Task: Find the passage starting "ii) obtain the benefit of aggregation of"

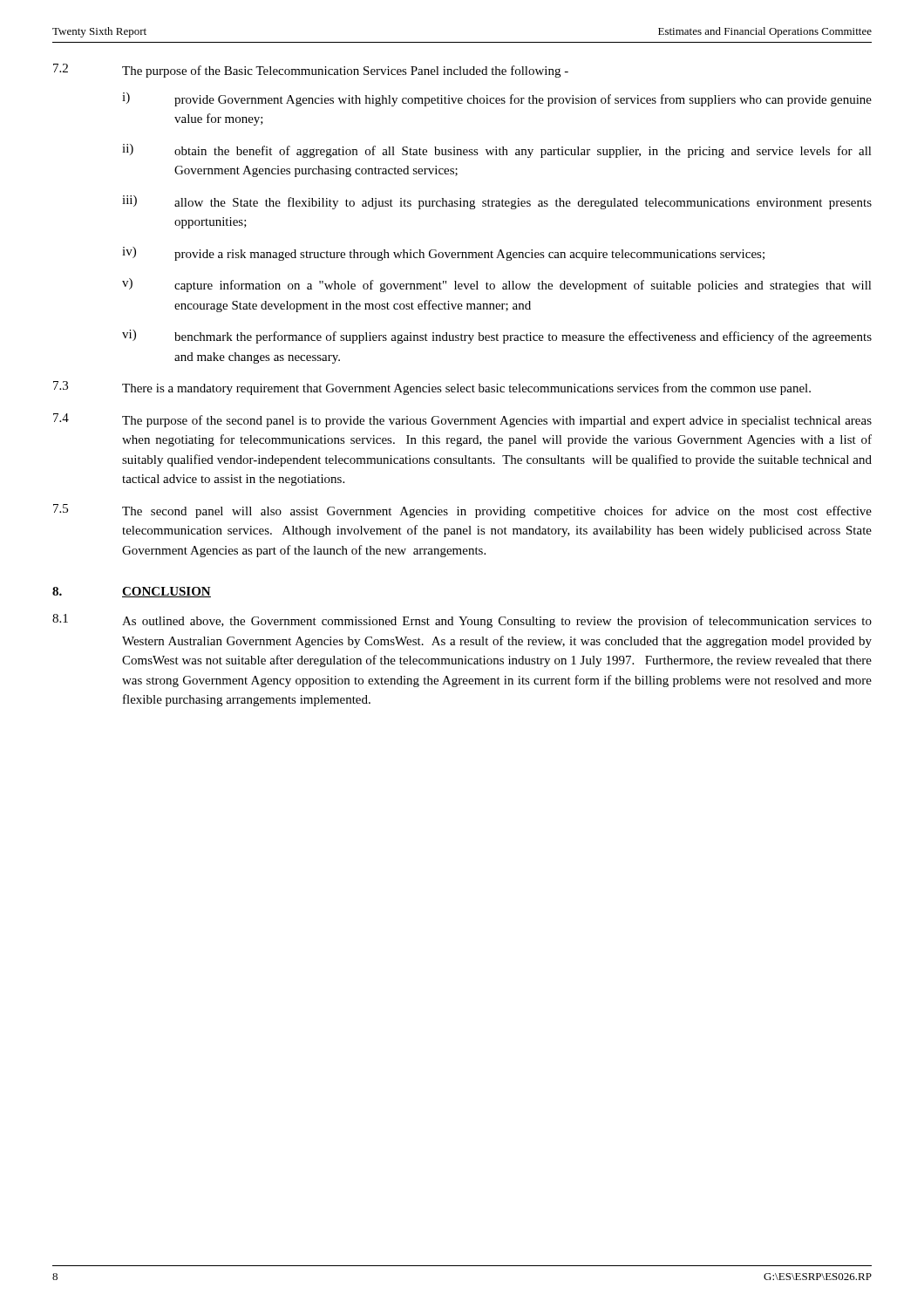Action: 497,160
